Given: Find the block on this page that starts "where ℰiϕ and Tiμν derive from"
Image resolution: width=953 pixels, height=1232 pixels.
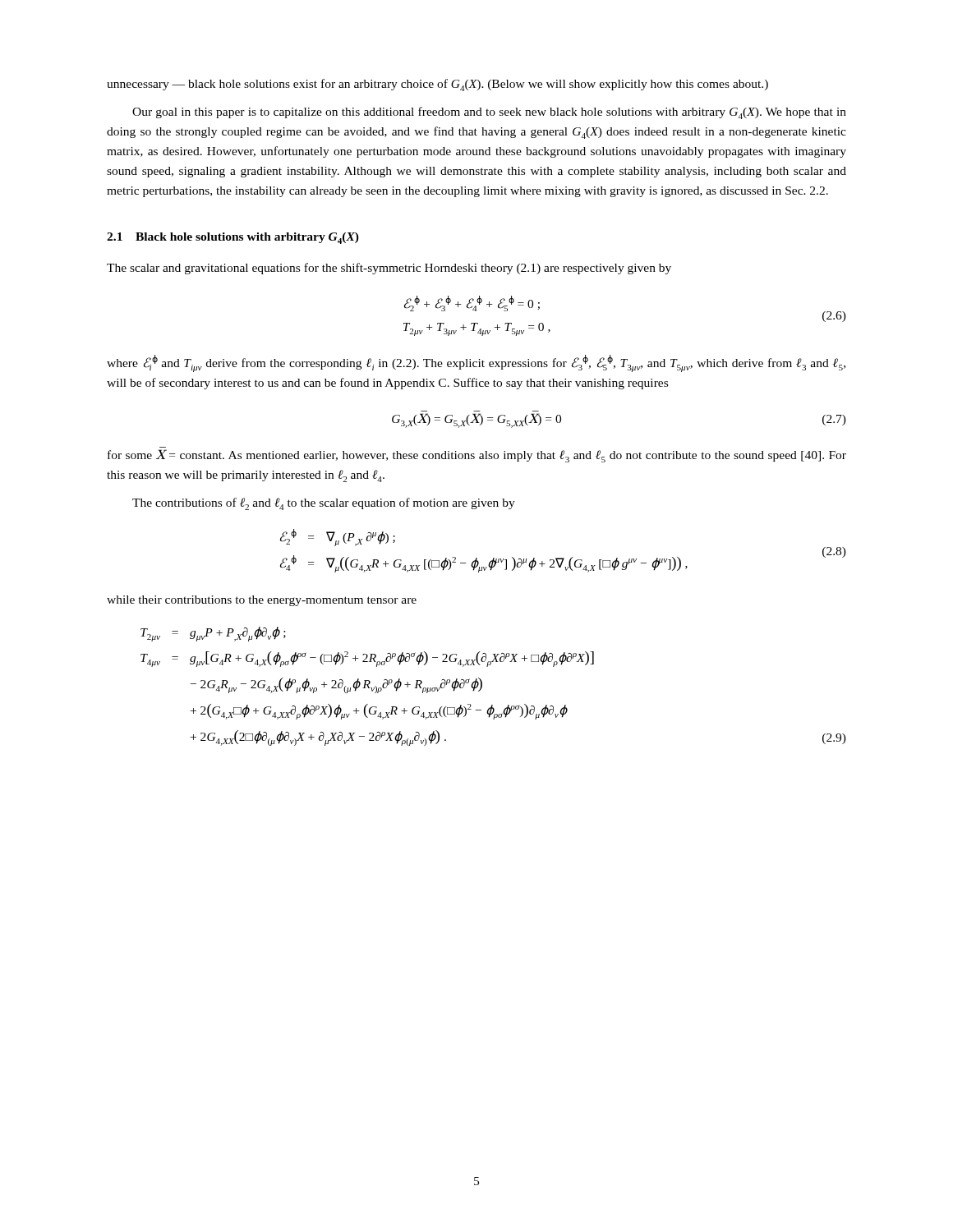Looking at the screenshot, I should 476,373.
